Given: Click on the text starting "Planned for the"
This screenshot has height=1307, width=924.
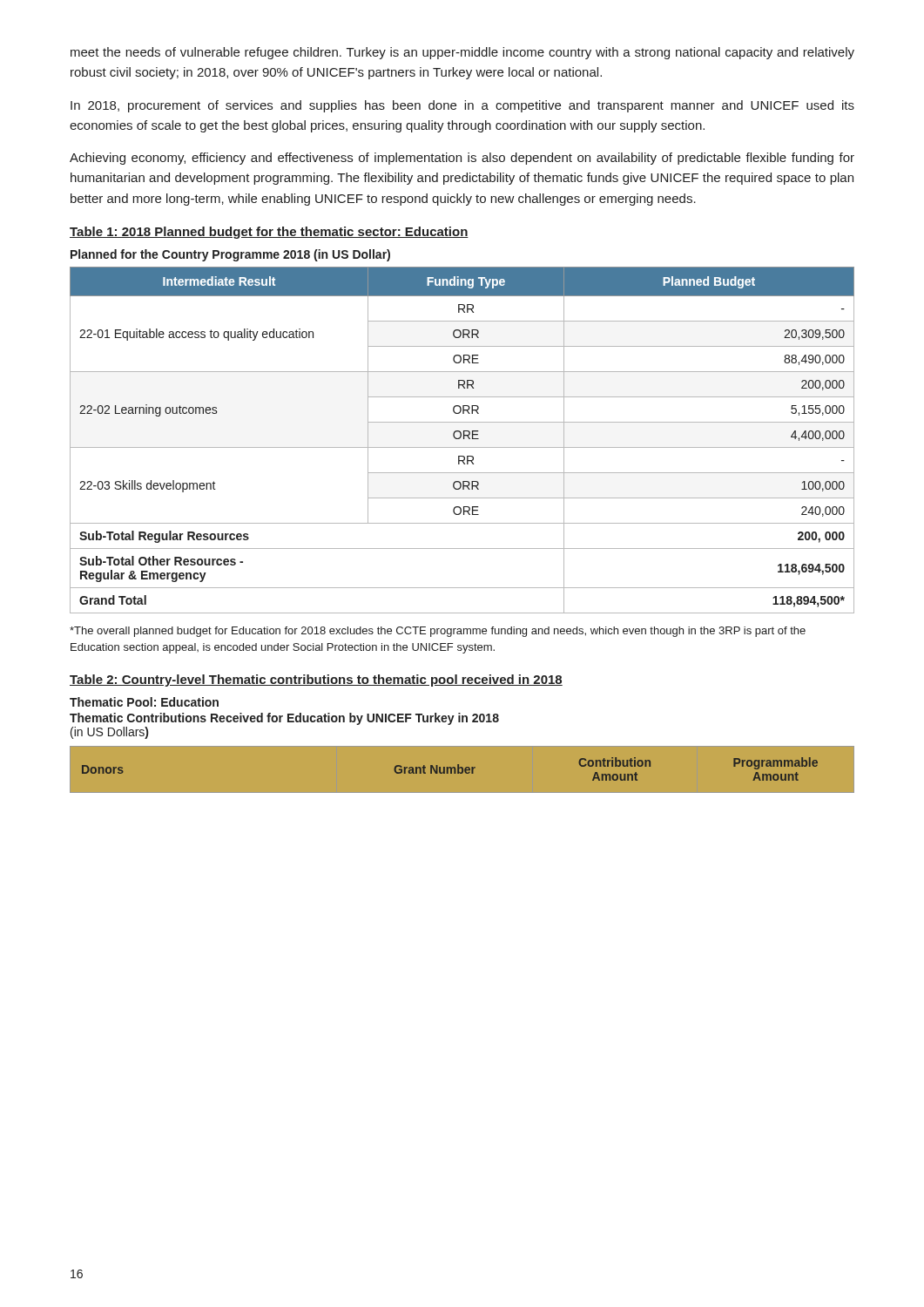Looking at the screenshot, I should pyautogui.click(x=230, y=254).
